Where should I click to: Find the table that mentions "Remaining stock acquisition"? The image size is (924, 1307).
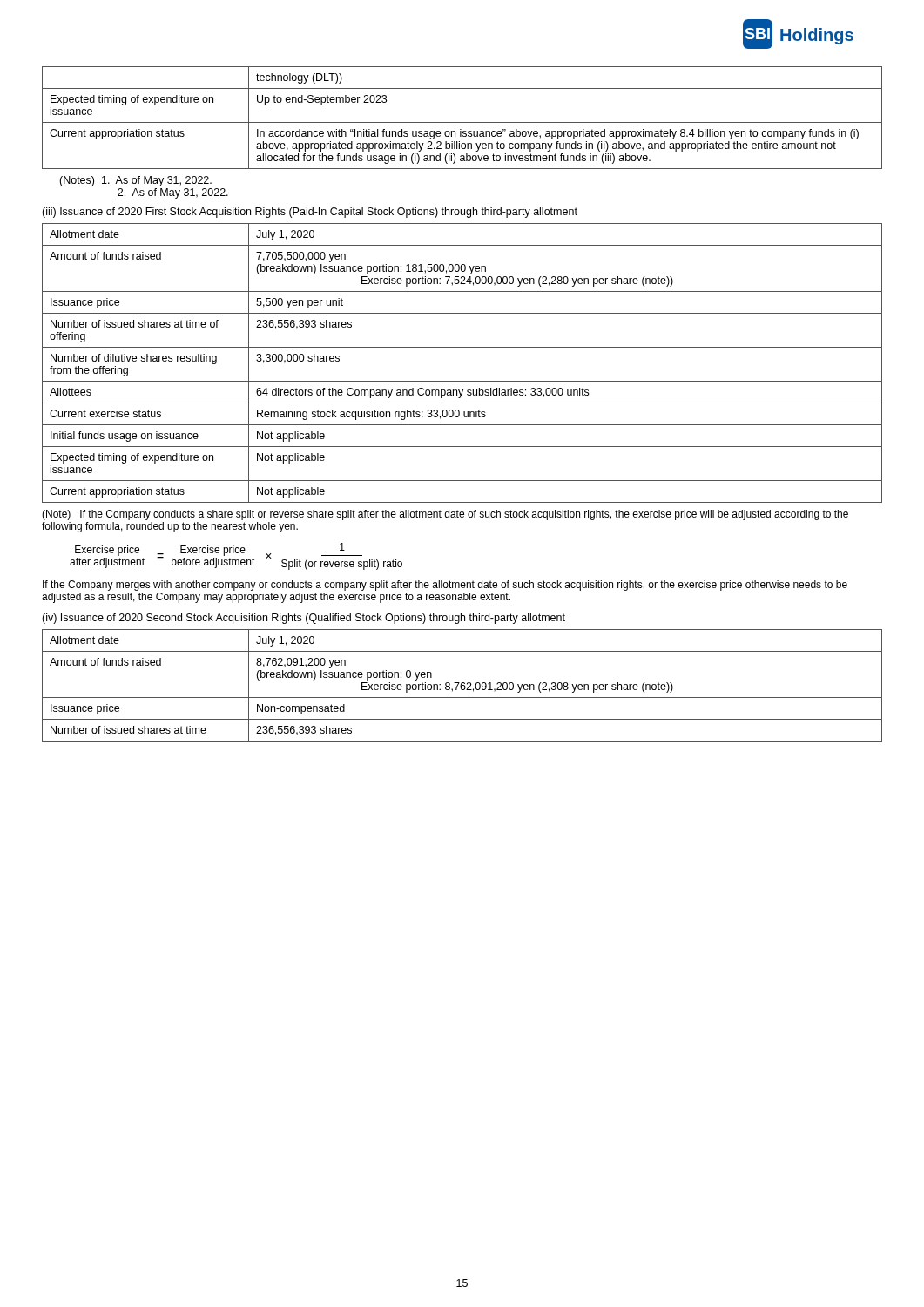point(462,363)
